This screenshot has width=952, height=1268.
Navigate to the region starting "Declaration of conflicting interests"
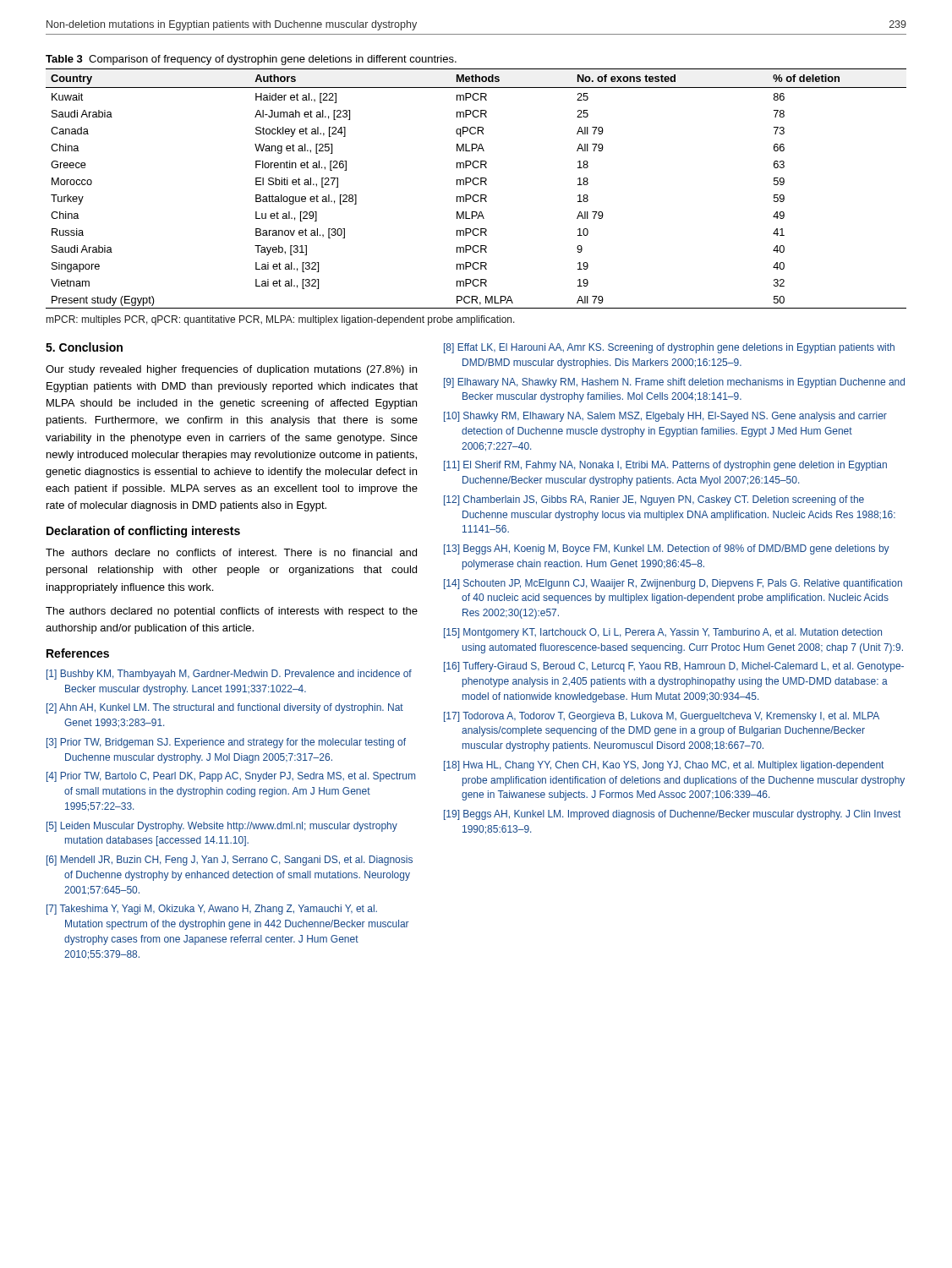(x=143, y=531)
